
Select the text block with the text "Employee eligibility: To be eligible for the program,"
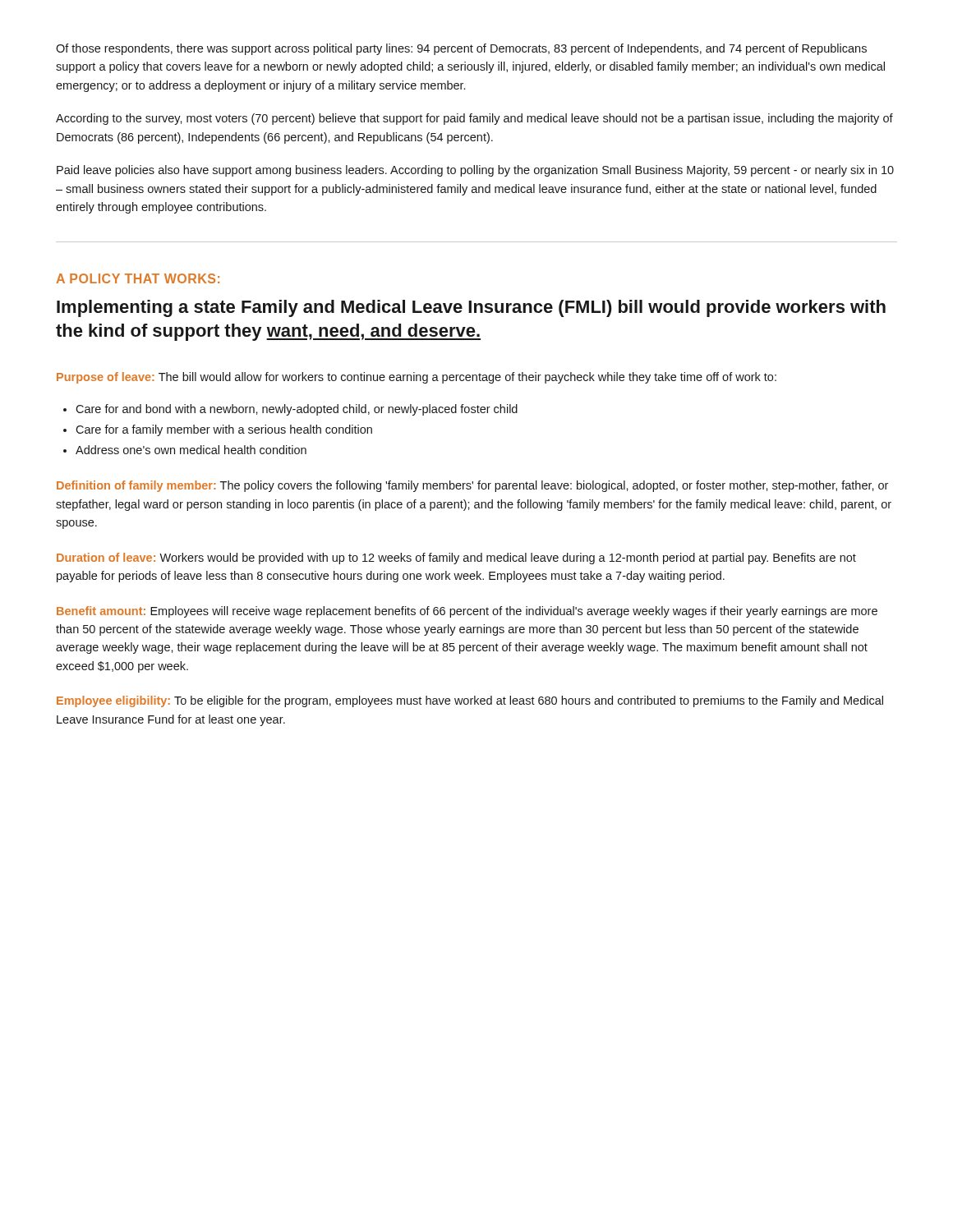click(x=470, y=710)
